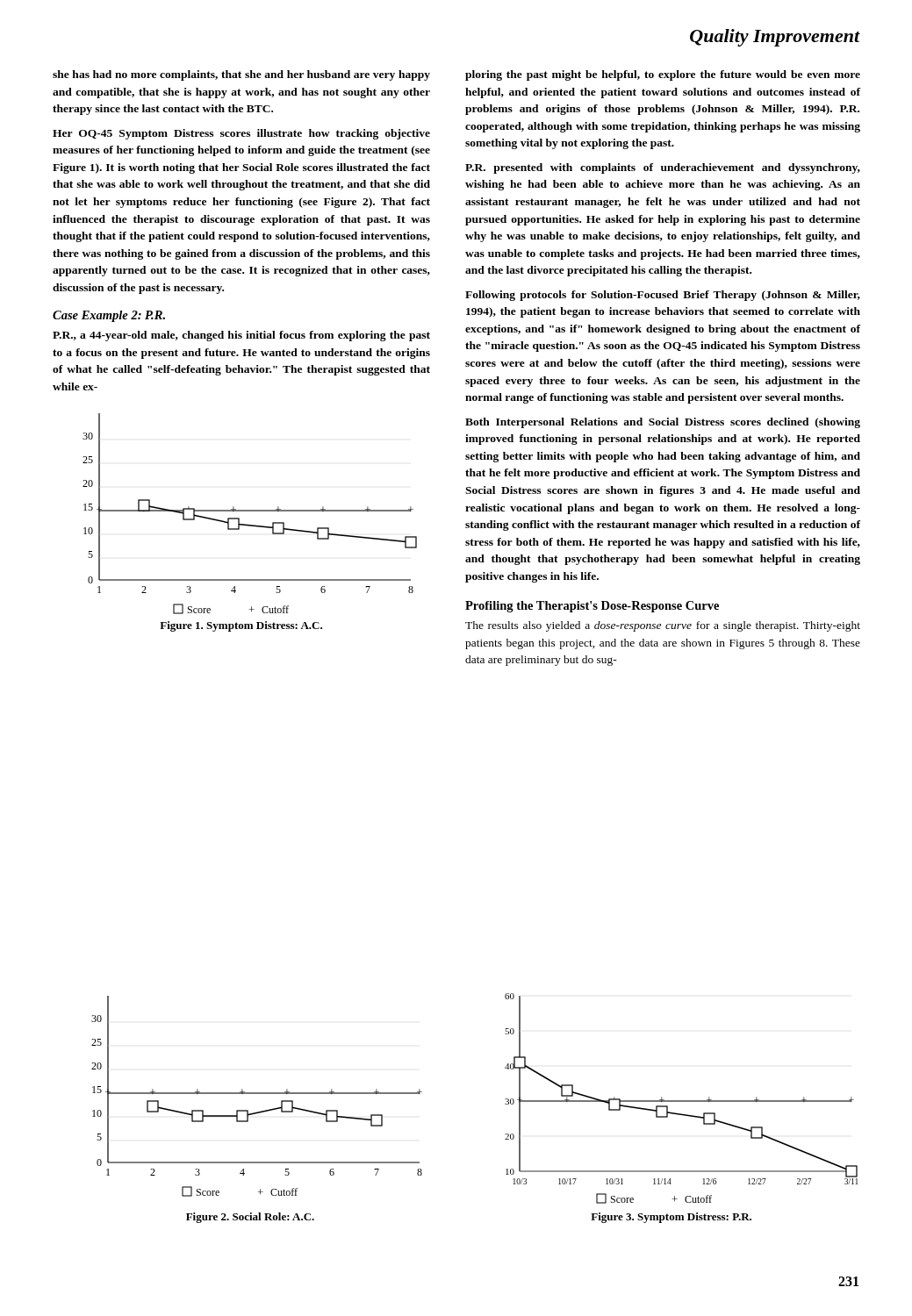Click the passage that begins "Both Interpersonal Relations and Social Distress scores declined"
The width and height of the screenshot is (912, 1316).
[663, 499]
